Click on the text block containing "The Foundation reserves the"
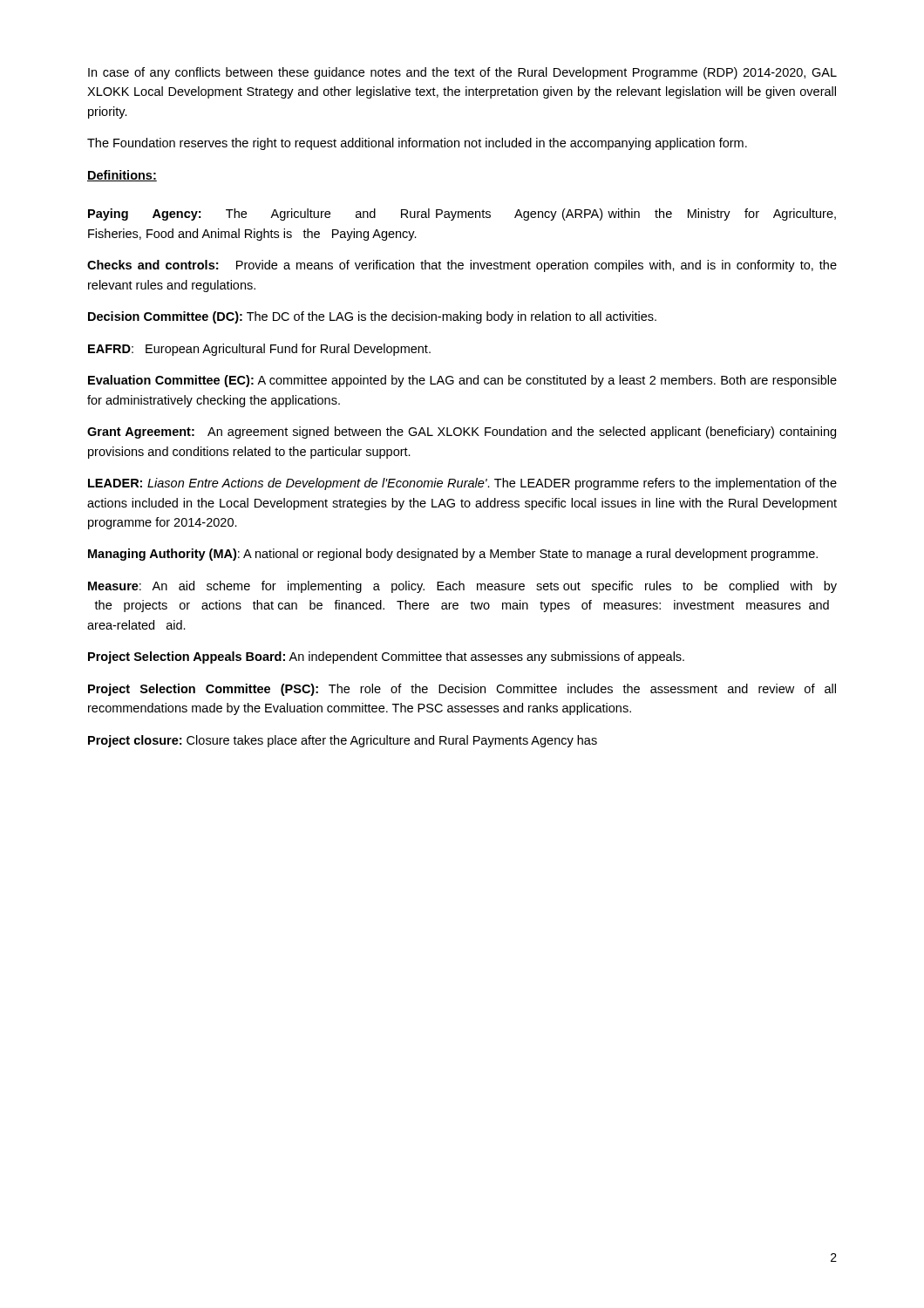 [417, 143]
